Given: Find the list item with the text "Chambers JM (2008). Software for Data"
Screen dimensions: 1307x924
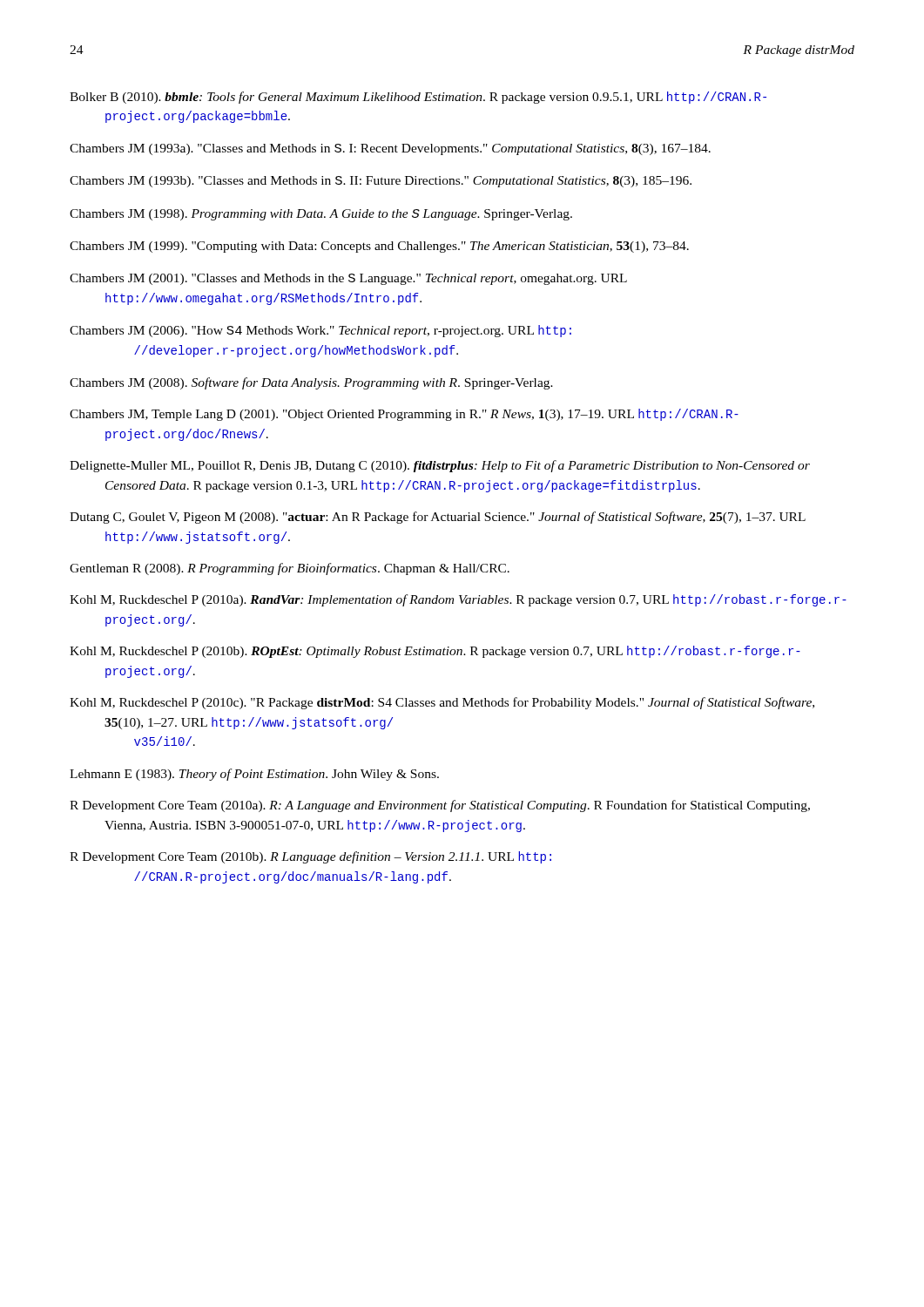Looking at the screenshot, I should (312, 382).
